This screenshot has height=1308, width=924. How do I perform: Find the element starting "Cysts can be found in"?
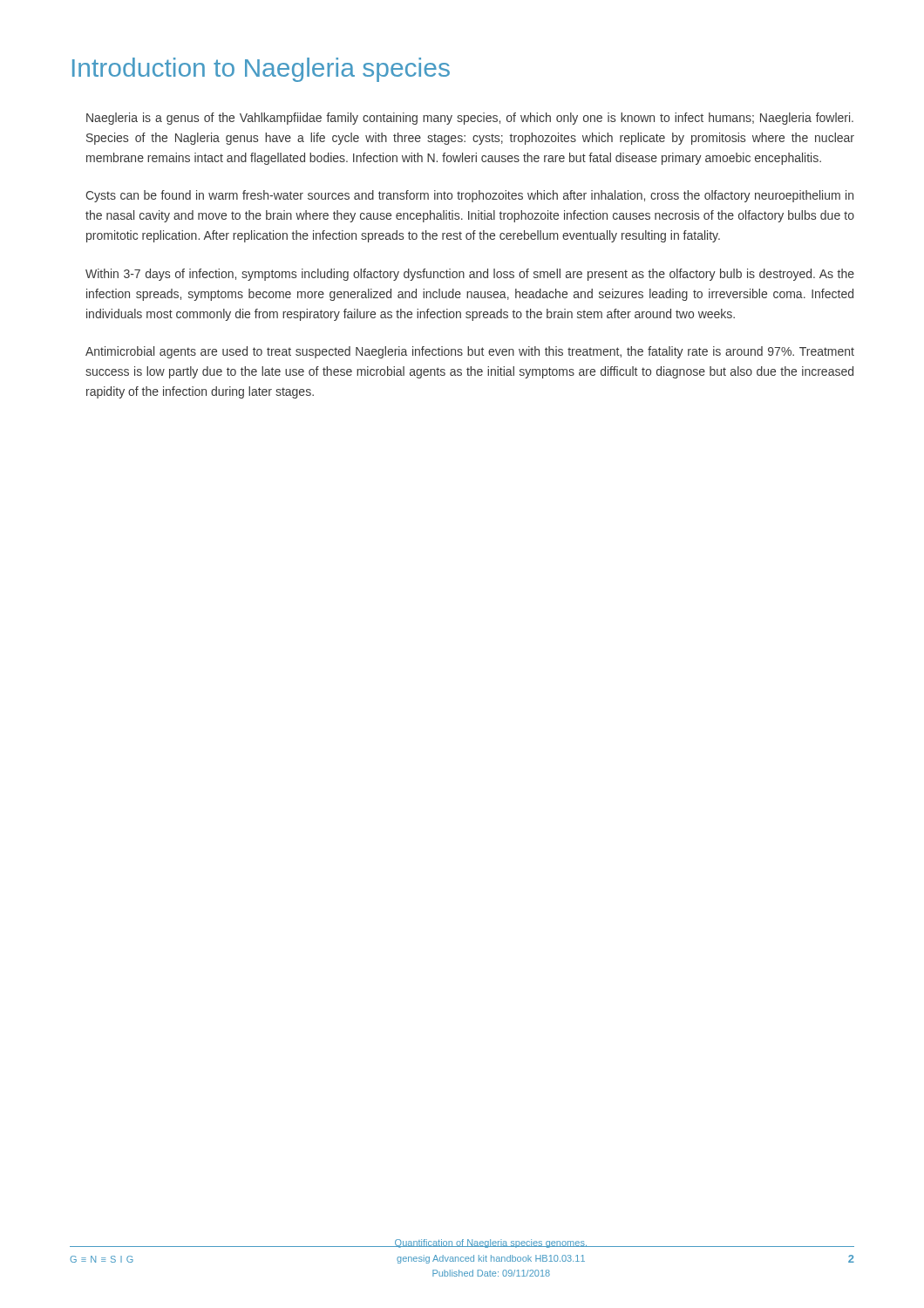tap(470, 216)
